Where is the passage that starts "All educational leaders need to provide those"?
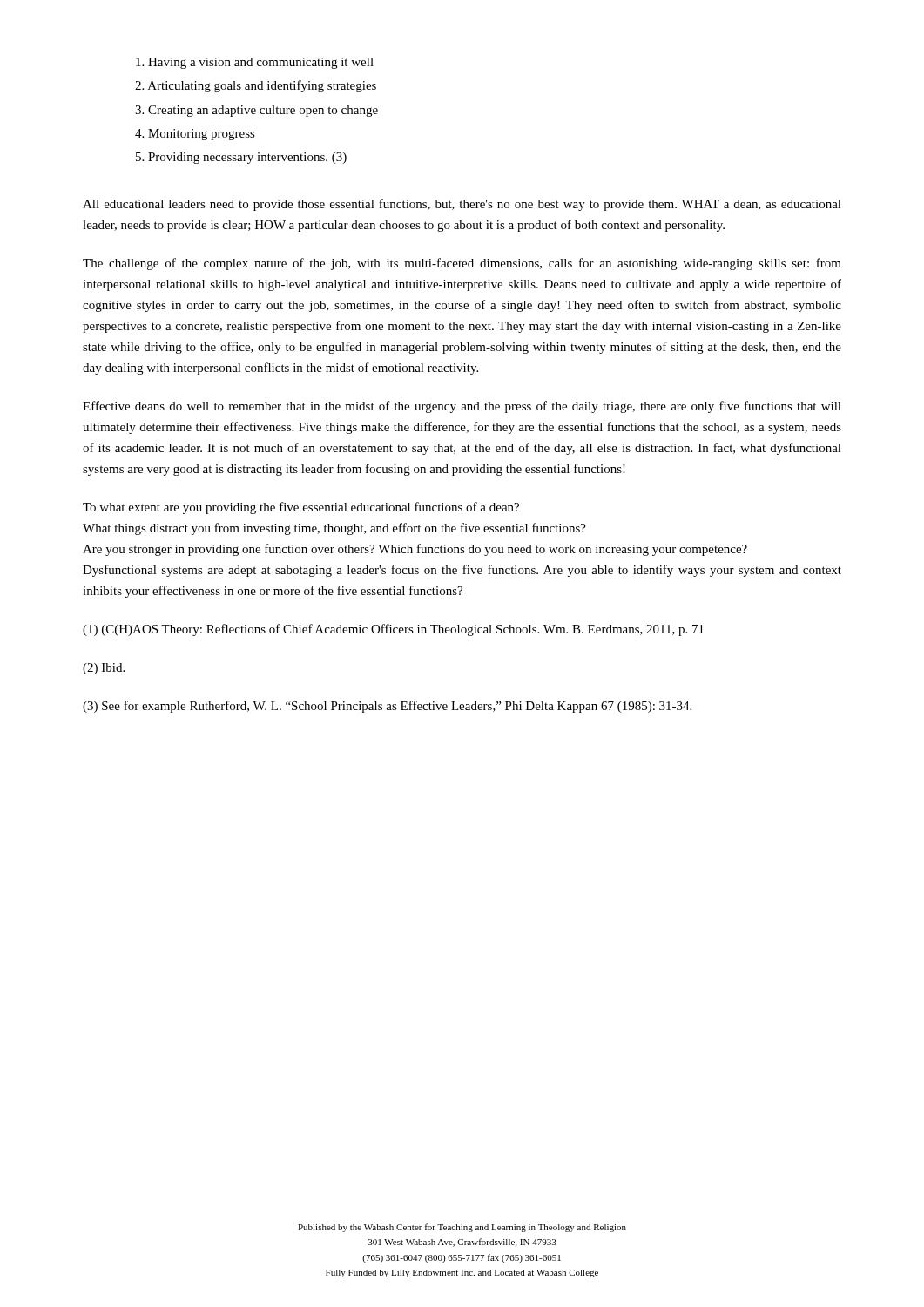Screen dimensions: 1307x924 pyautogui.click(x=462, y=215)
